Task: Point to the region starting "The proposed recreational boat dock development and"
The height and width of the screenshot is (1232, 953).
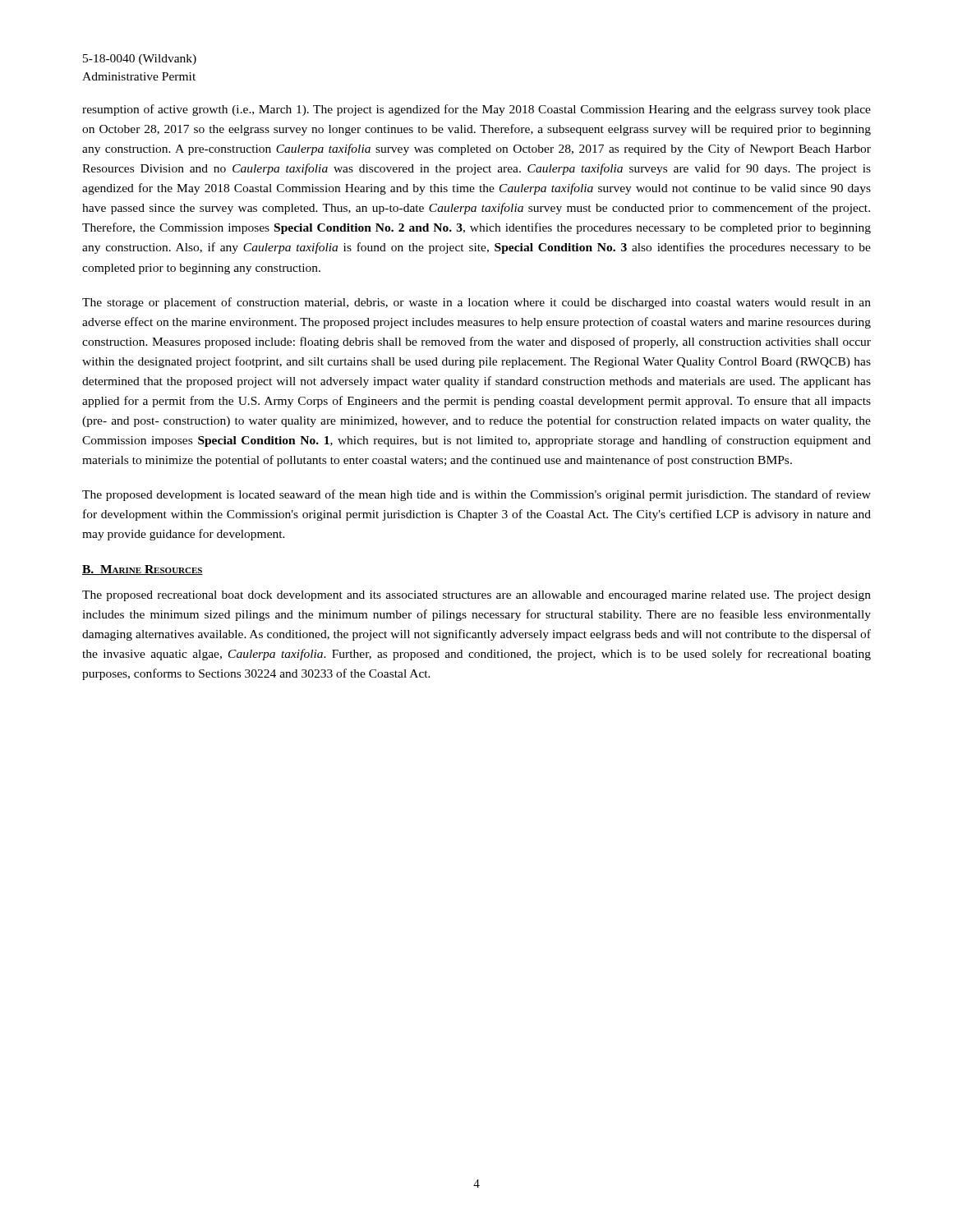Action: (476, 633)
